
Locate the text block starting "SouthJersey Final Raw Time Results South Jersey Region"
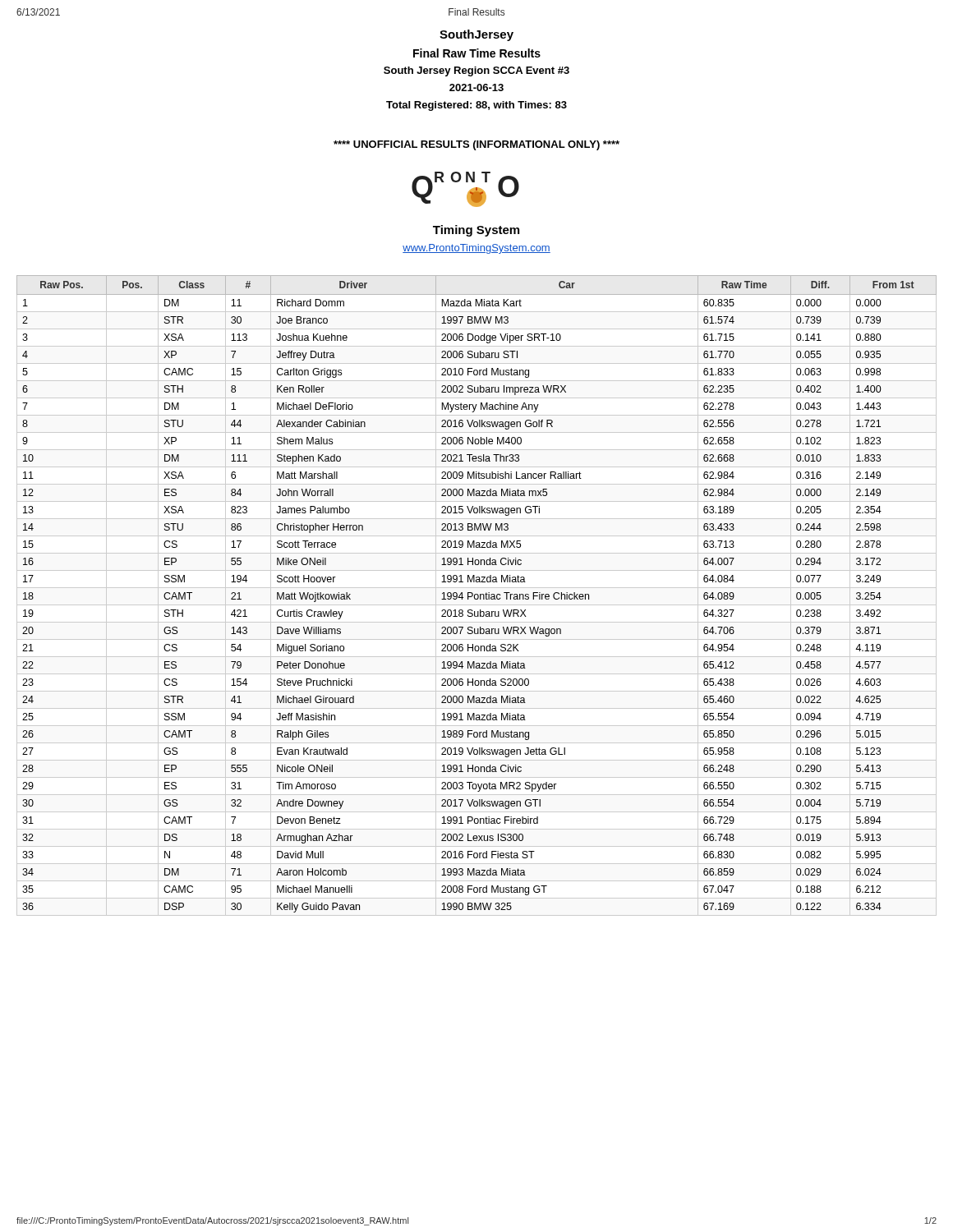pos(476,69)
